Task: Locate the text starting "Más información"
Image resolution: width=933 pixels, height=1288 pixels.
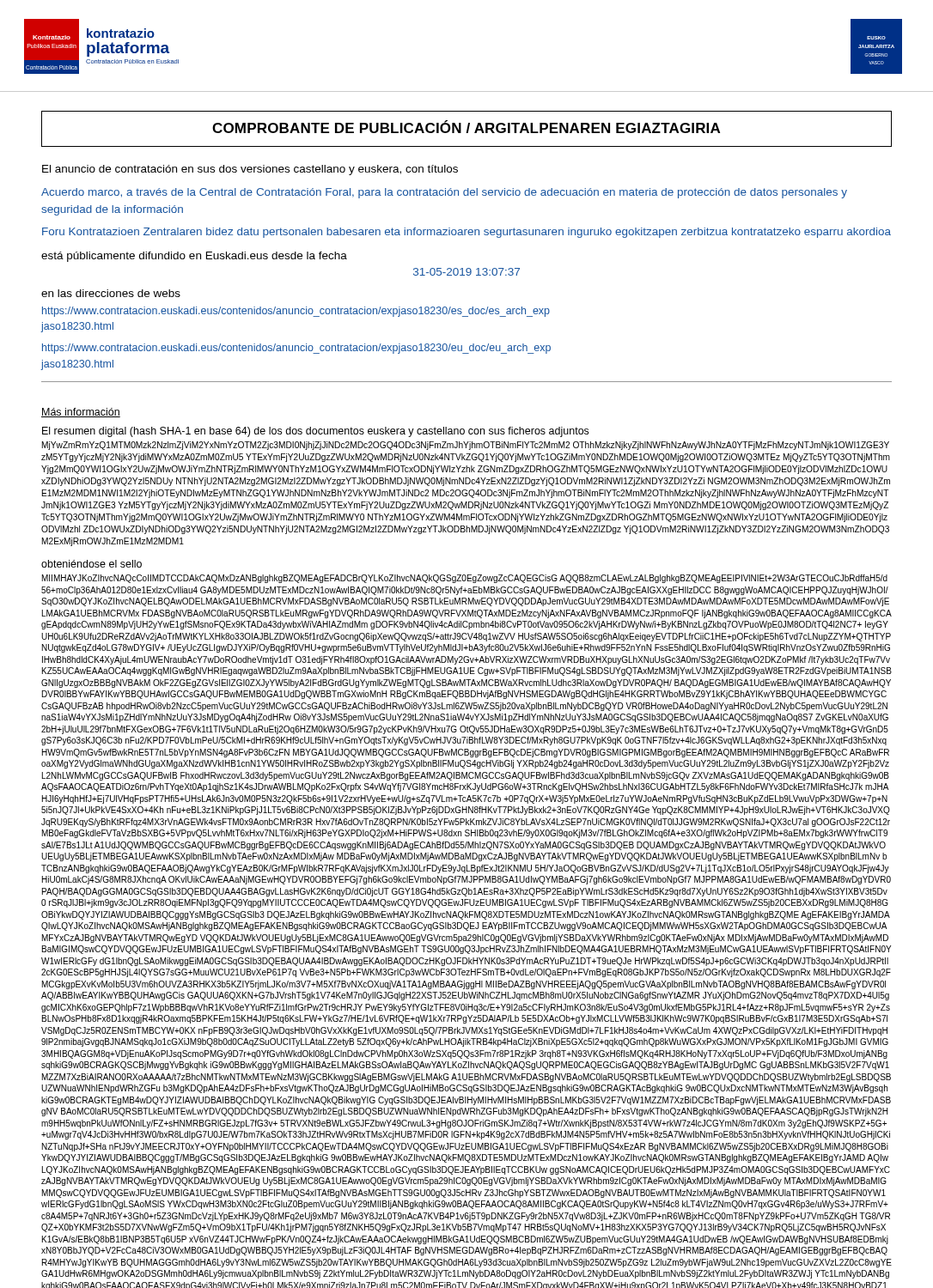Action: pos(81,412)
